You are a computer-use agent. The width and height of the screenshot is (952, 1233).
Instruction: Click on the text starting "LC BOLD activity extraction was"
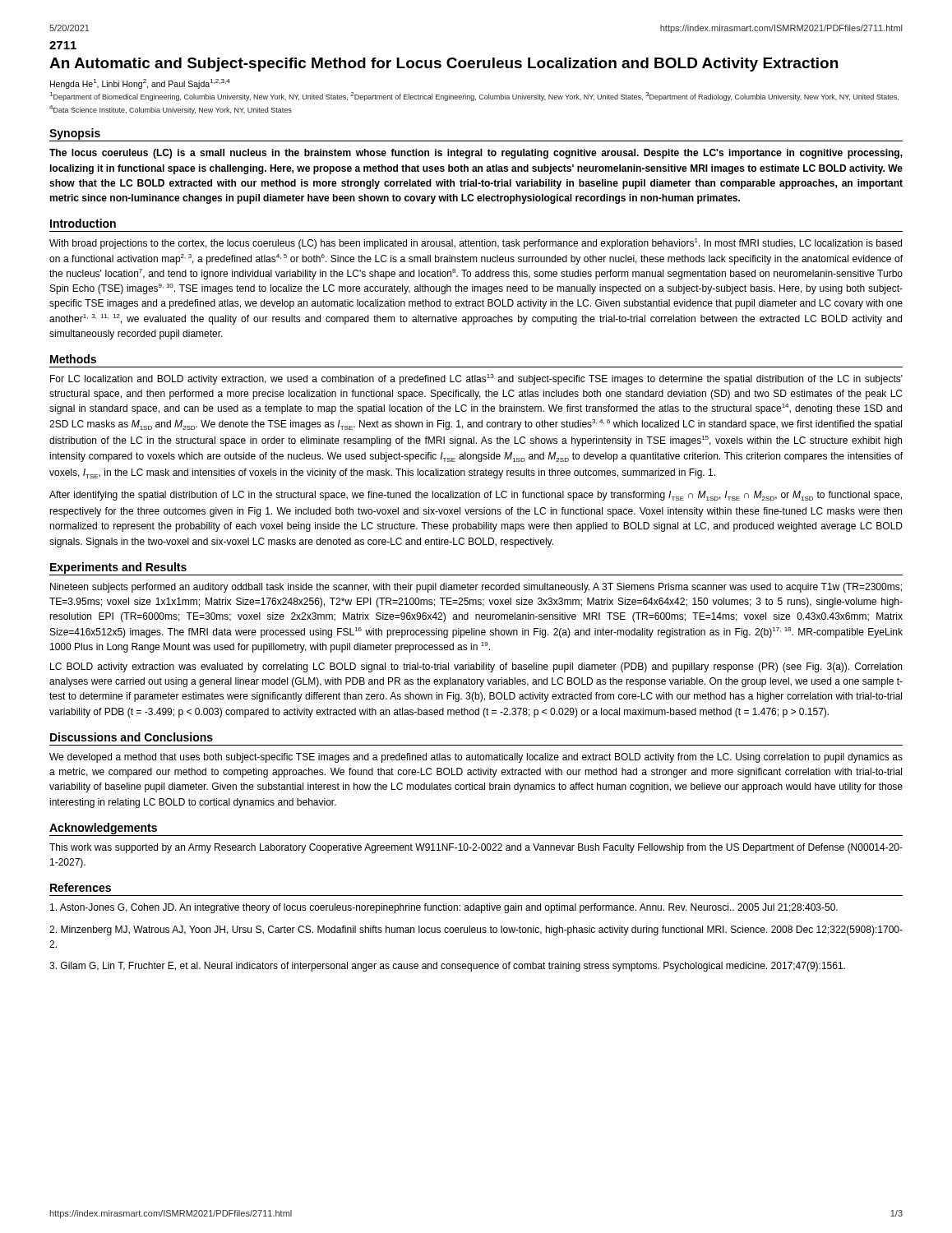click(x=476, y=689)
